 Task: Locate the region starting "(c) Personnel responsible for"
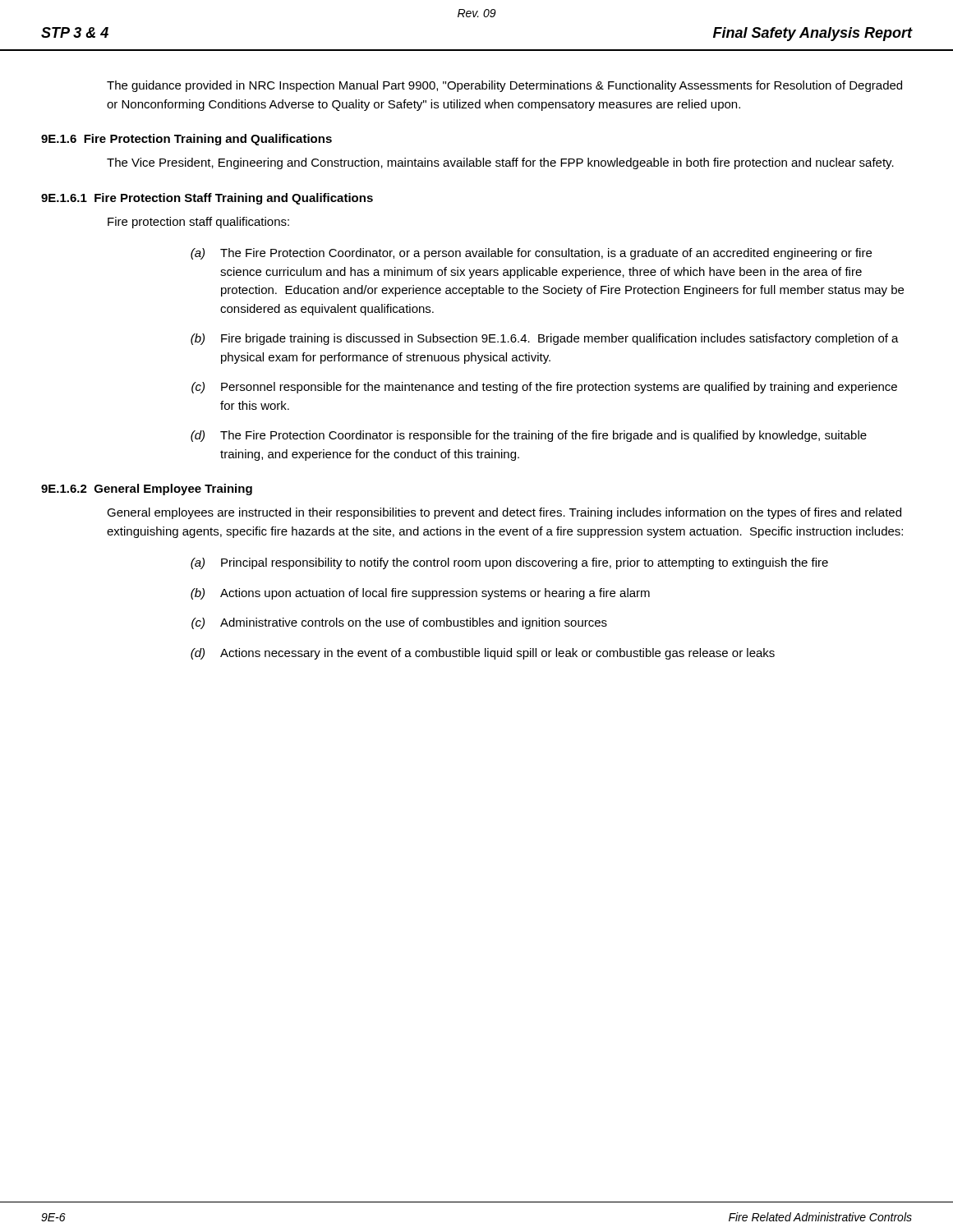click(x=509, y=396)
